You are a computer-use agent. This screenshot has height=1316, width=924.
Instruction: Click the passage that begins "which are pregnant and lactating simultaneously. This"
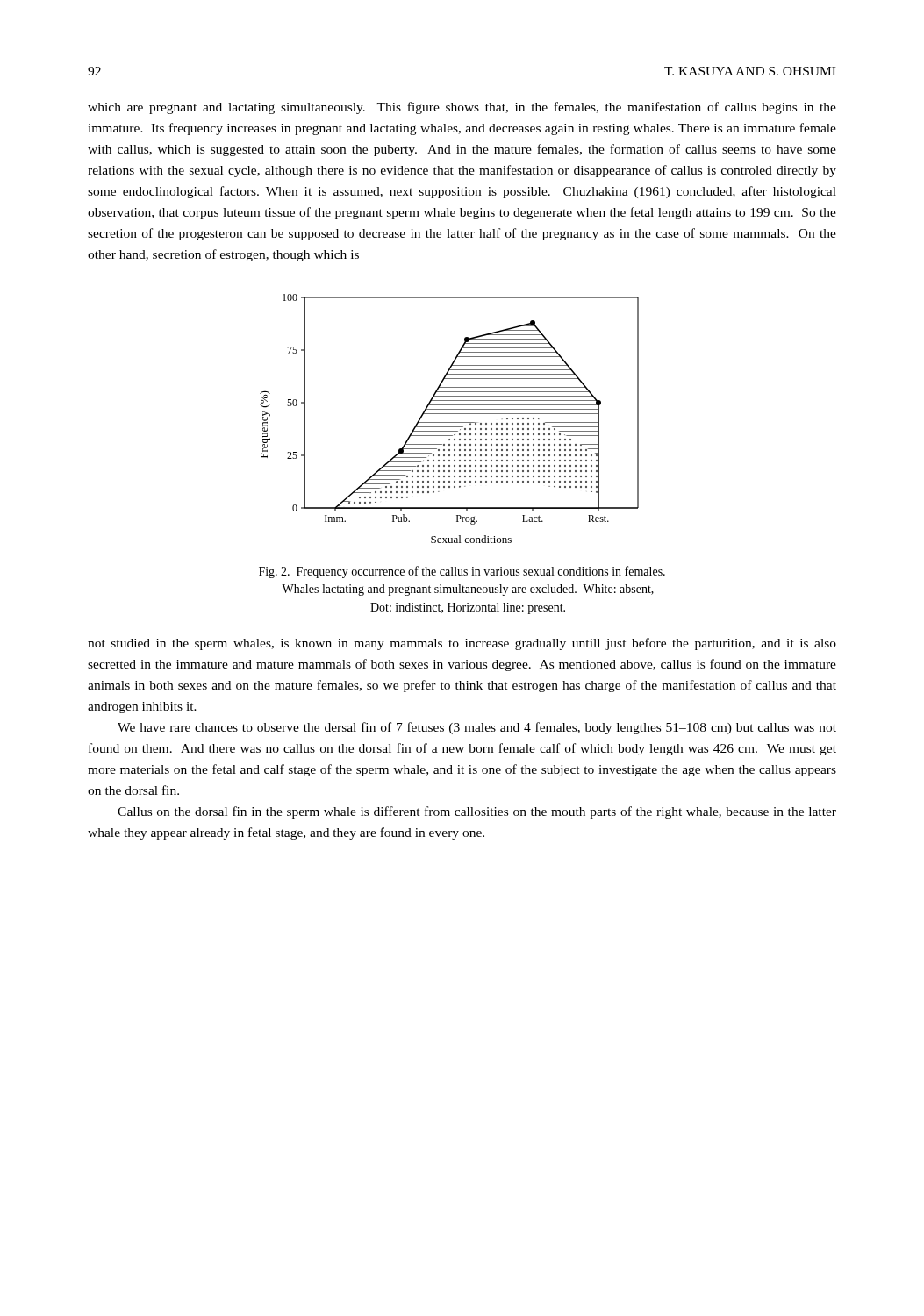click(462, 180)
